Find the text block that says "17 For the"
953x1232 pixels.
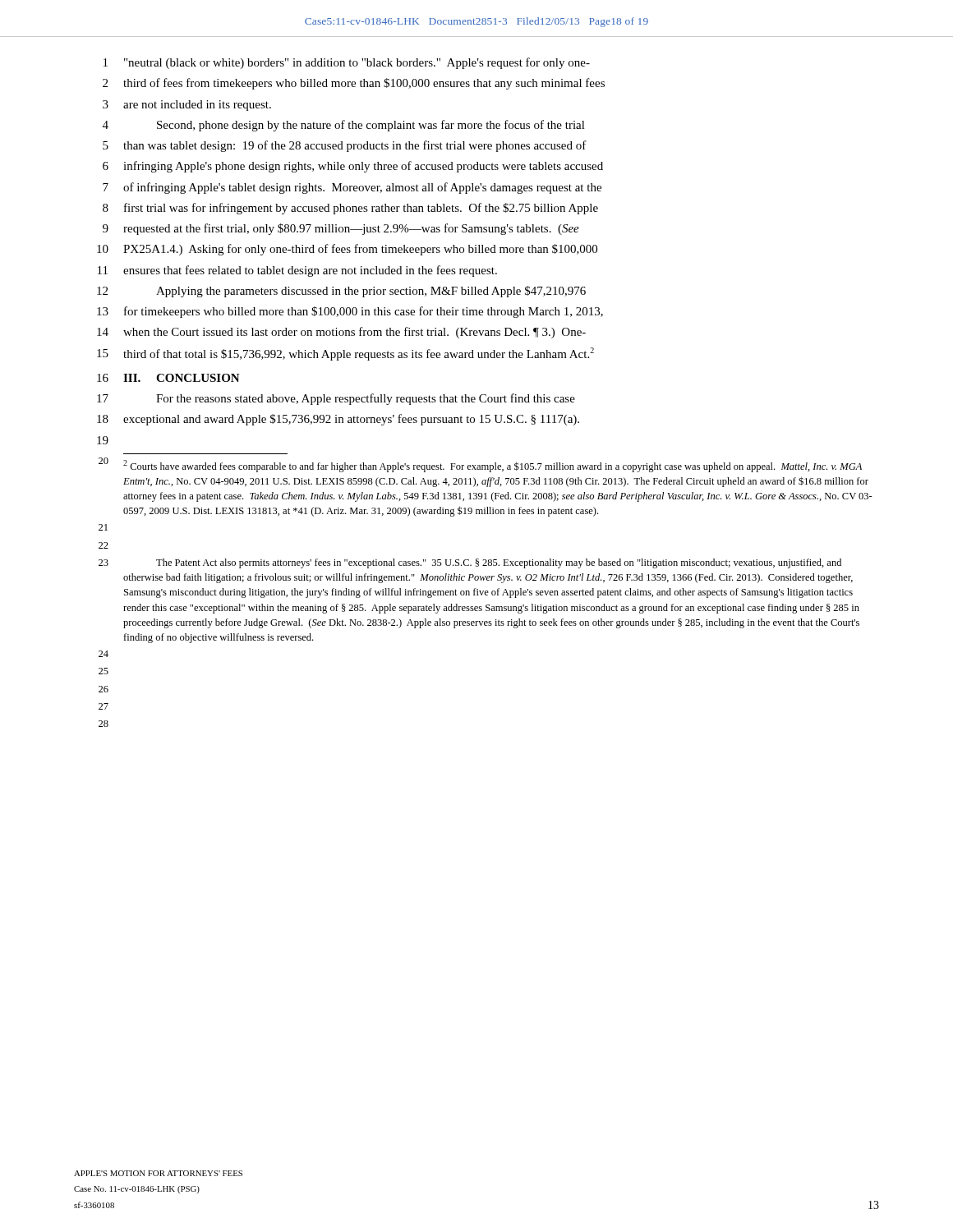(476, 399)
